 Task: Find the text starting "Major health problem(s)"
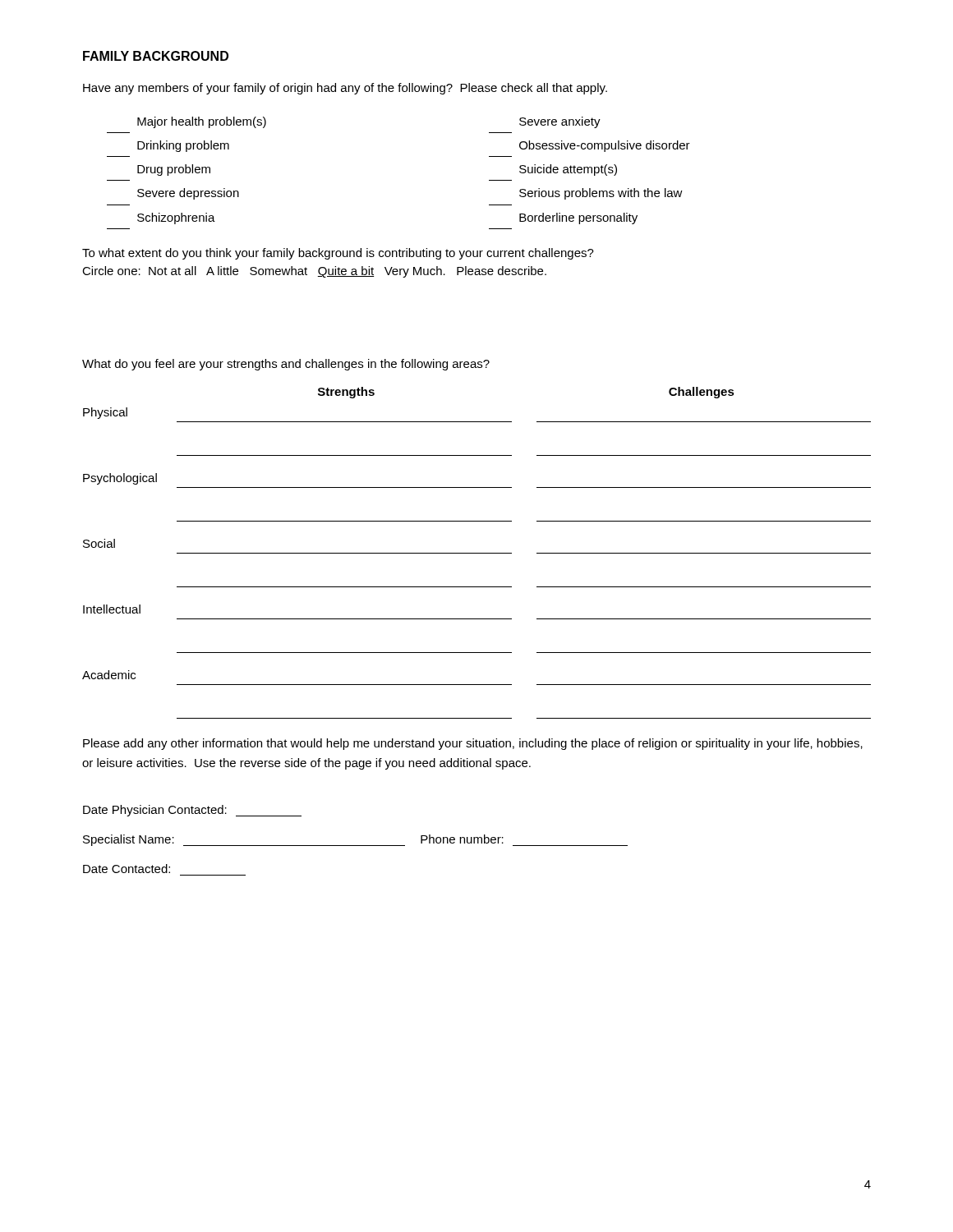tap(187, 122)
